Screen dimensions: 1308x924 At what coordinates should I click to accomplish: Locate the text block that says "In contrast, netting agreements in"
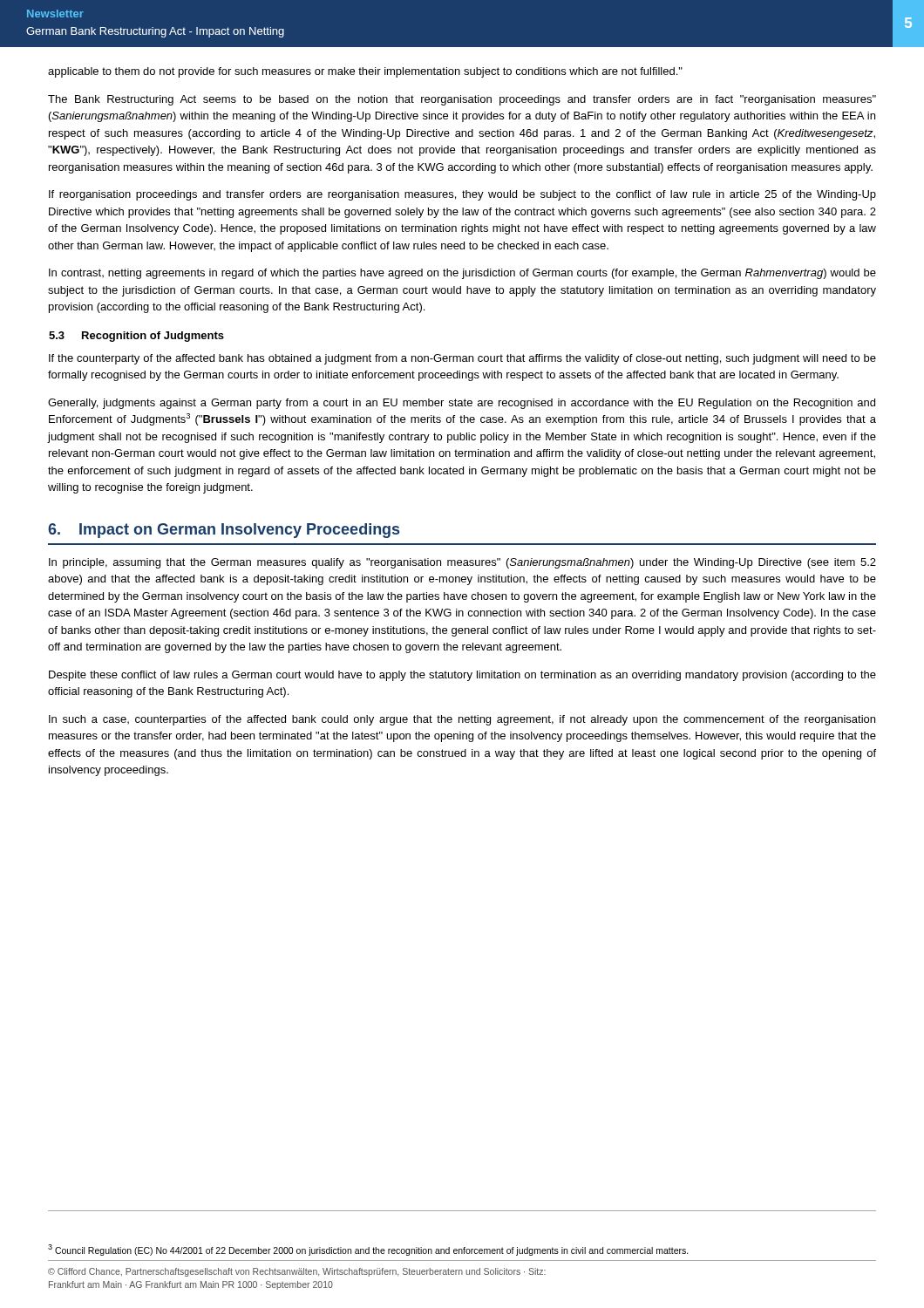(x=462, y=290)
